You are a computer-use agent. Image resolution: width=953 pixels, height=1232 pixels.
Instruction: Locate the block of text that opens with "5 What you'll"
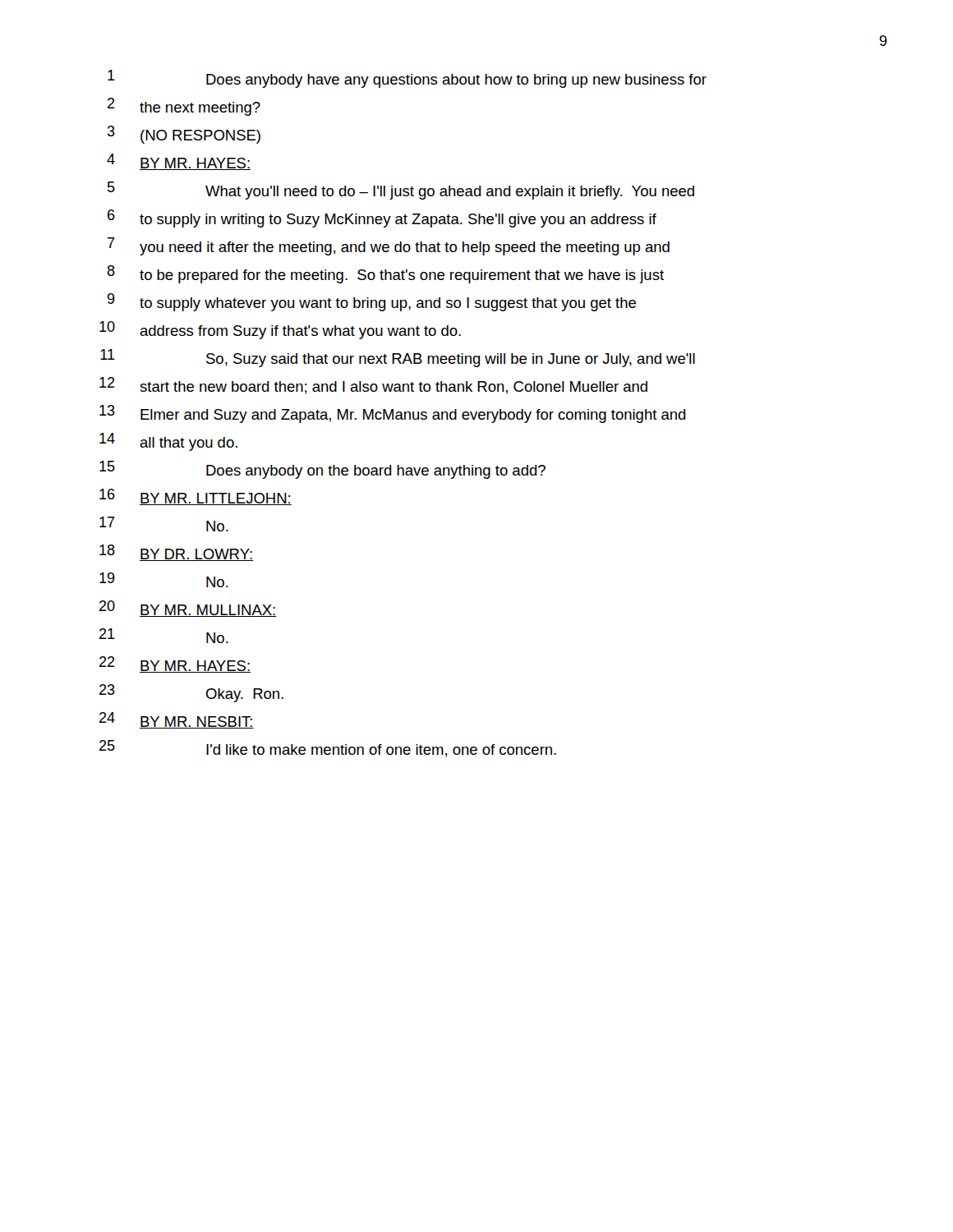point(476,190)
